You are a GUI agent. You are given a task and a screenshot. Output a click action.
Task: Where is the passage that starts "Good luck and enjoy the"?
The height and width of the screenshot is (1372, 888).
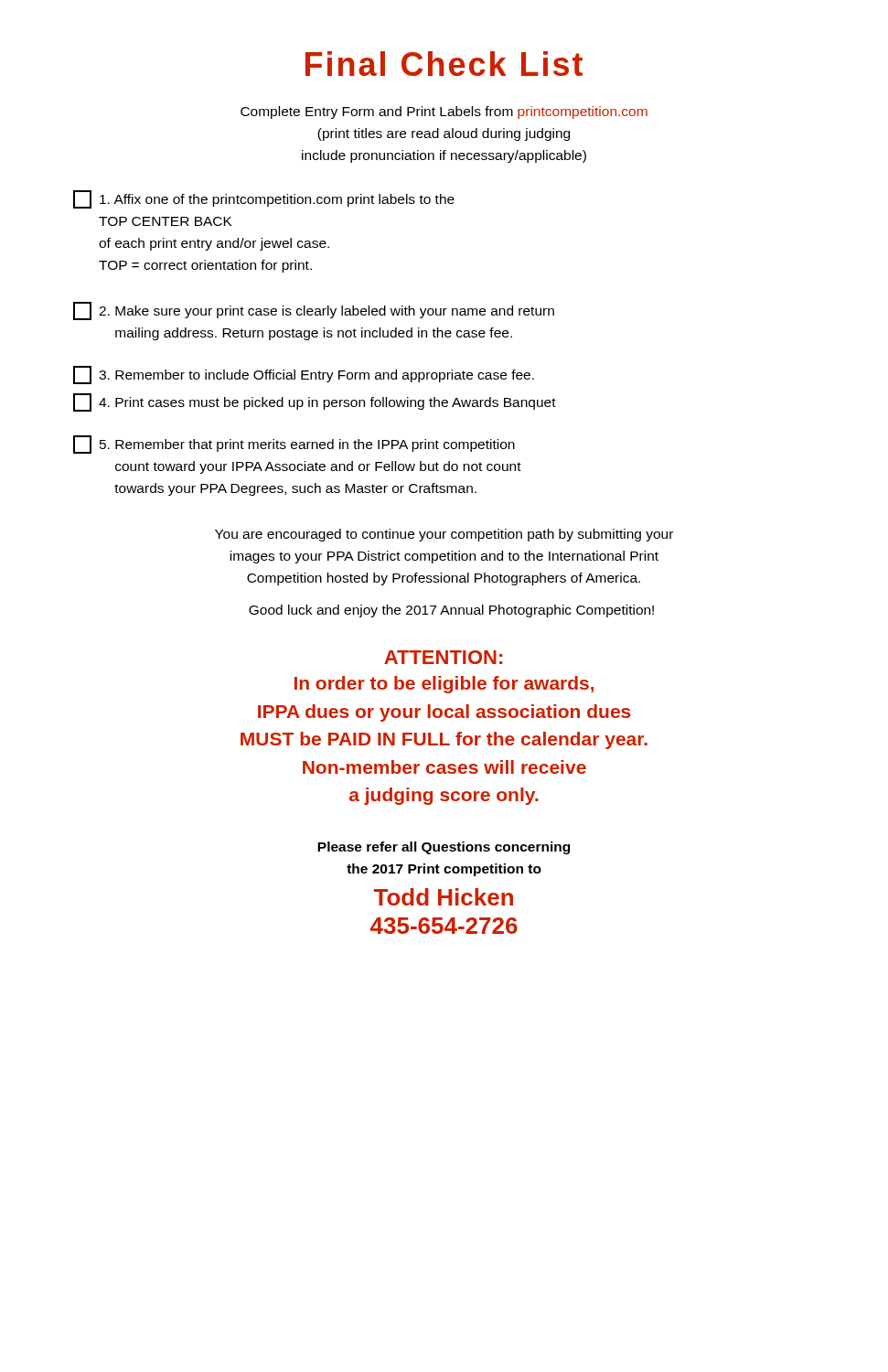[x=444, y=610]
